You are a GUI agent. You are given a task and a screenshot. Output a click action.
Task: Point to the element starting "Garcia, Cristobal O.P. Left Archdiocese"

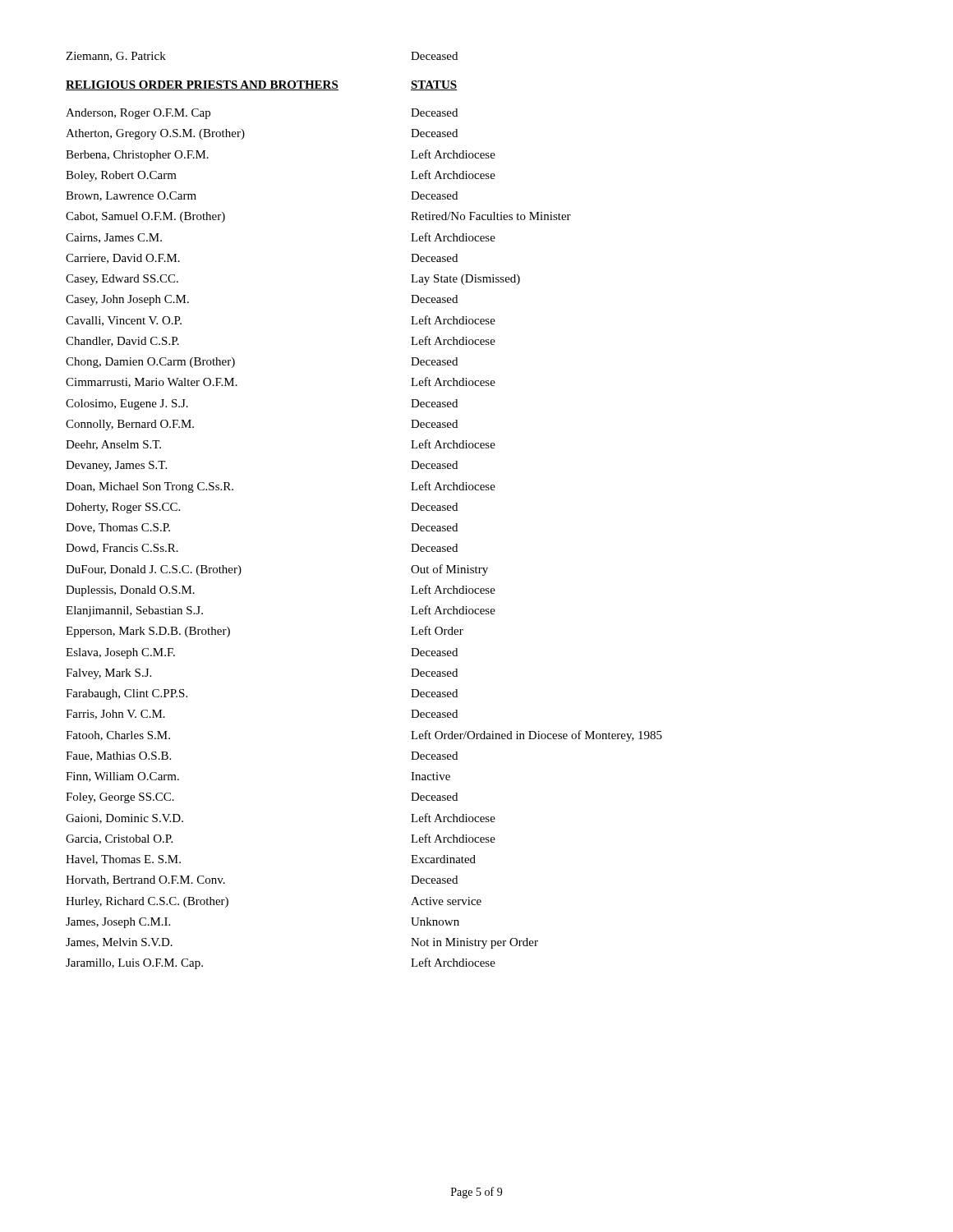pyautogui.click(x=117, y=838)
